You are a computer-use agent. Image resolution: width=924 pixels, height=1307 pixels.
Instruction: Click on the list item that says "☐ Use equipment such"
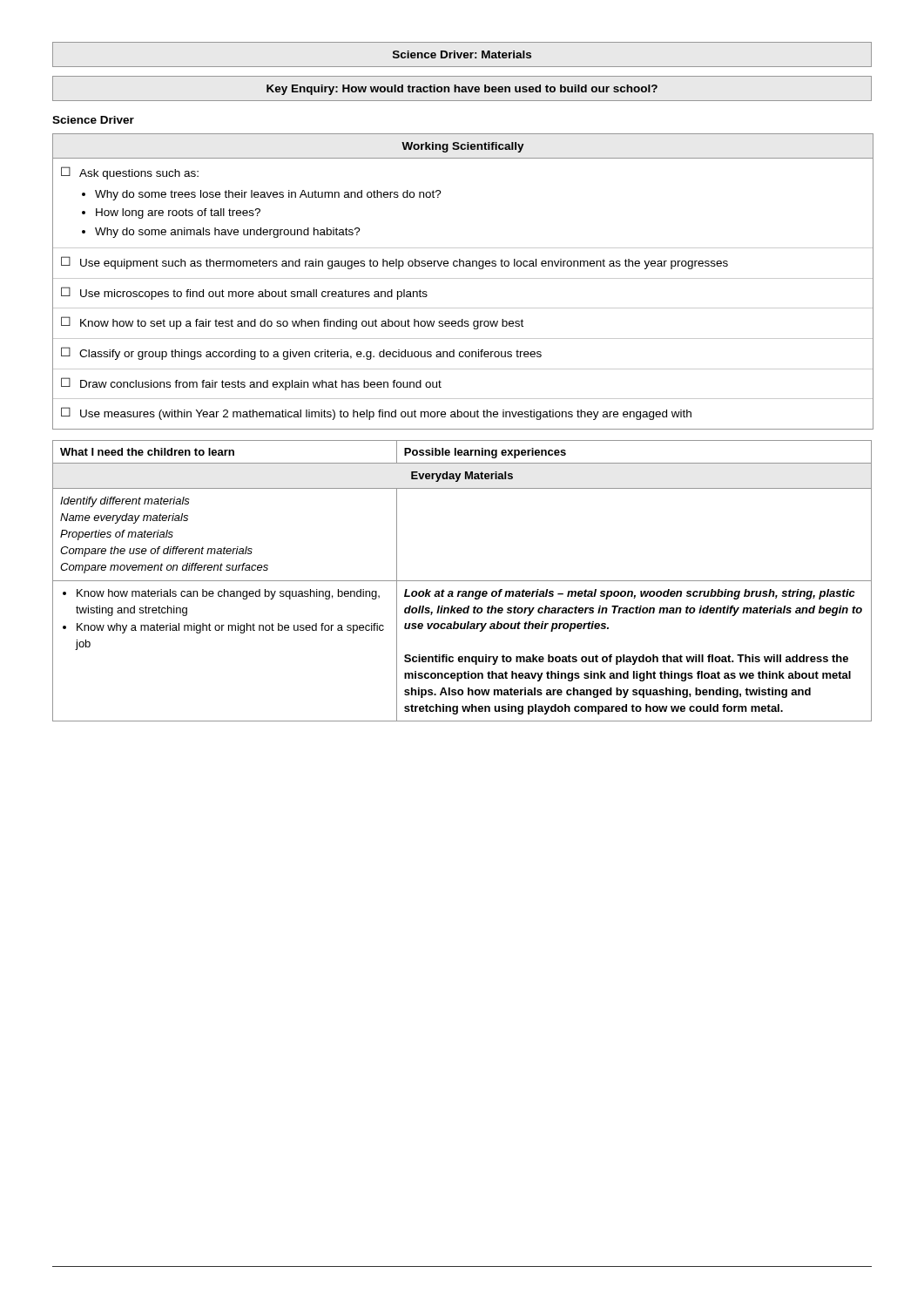point(461,263)
